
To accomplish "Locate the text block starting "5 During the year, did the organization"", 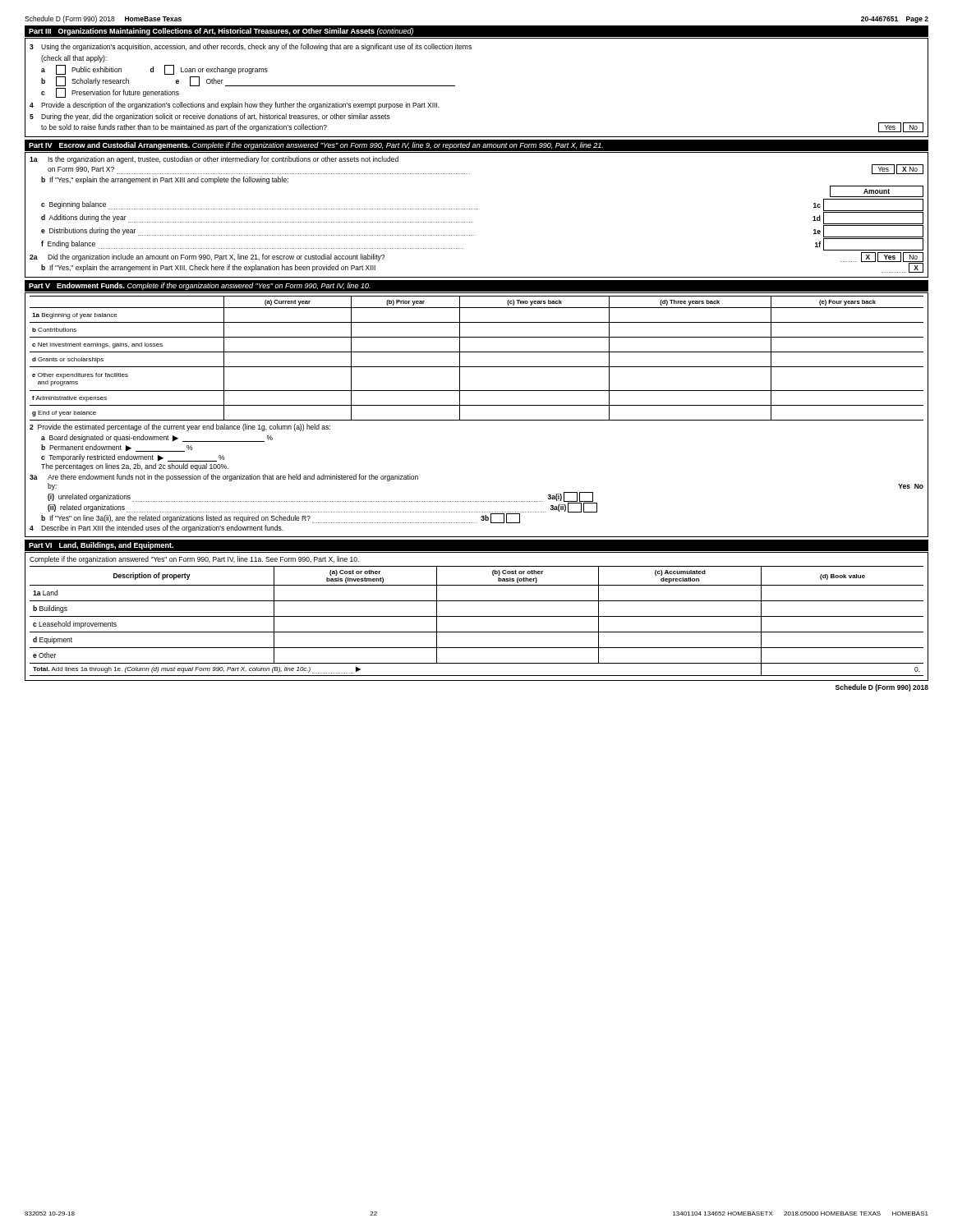I will 210,117.
